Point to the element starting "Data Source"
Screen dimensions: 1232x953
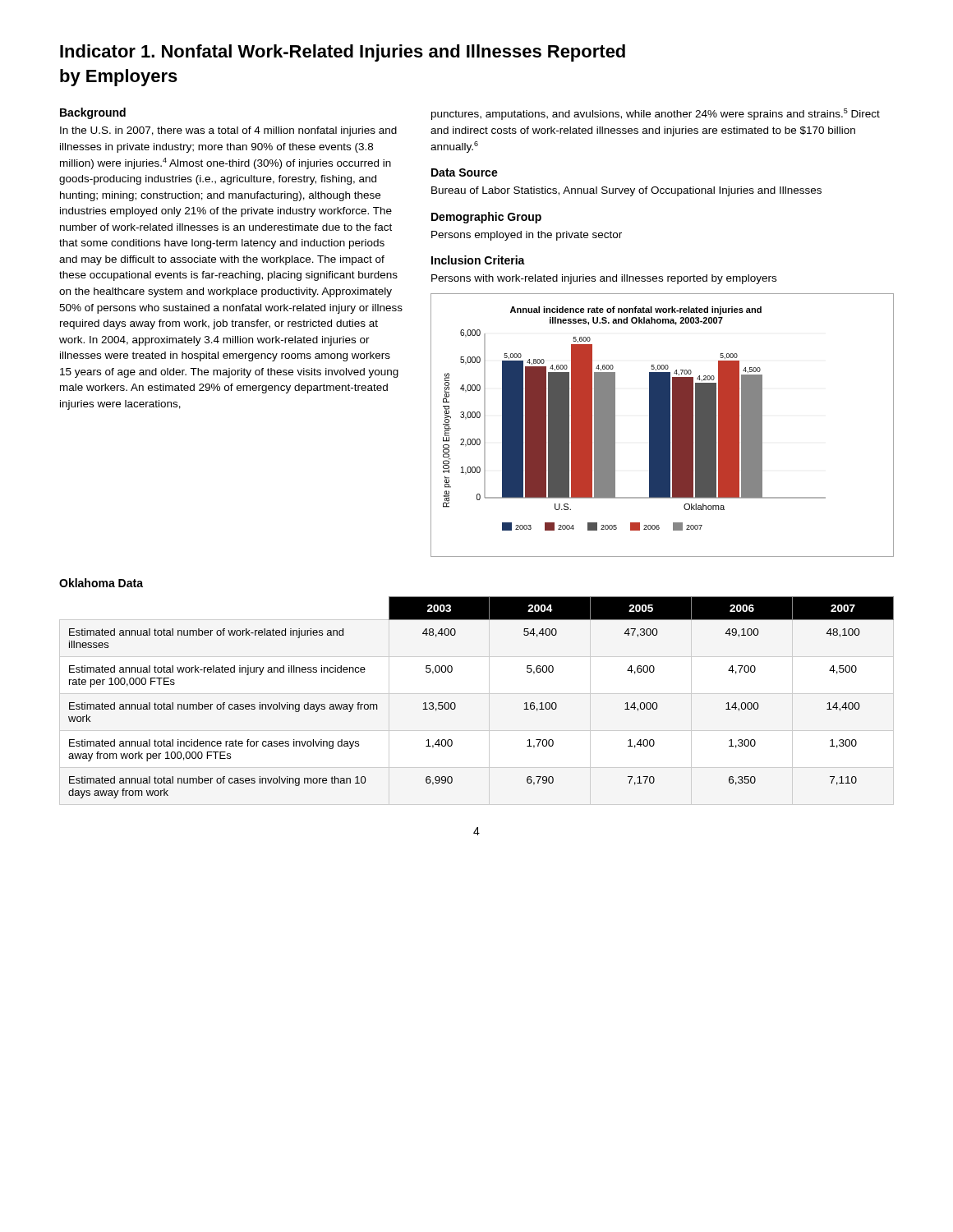click(464, 173)
